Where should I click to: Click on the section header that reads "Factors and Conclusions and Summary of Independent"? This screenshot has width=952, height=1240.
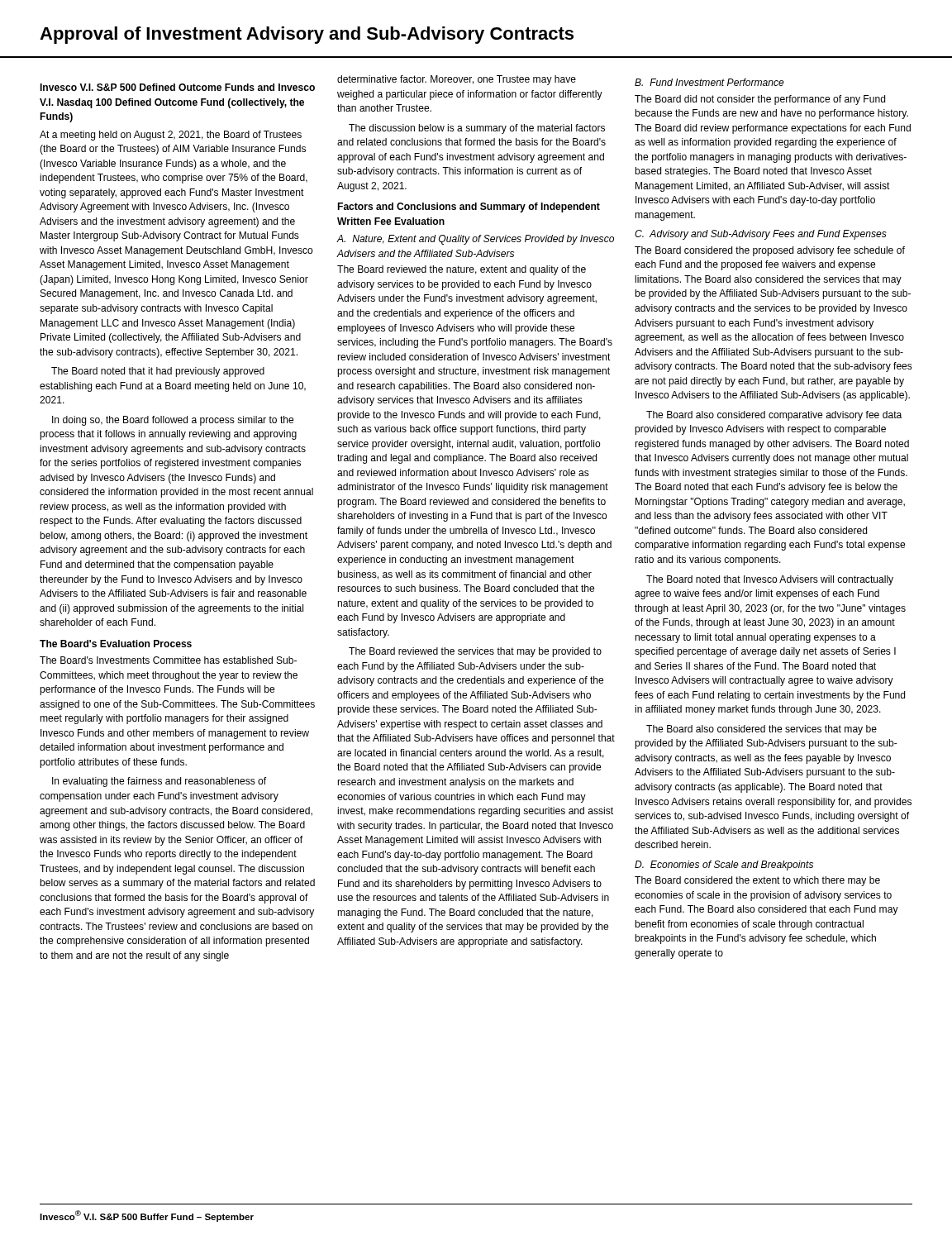tap(469, 214)
